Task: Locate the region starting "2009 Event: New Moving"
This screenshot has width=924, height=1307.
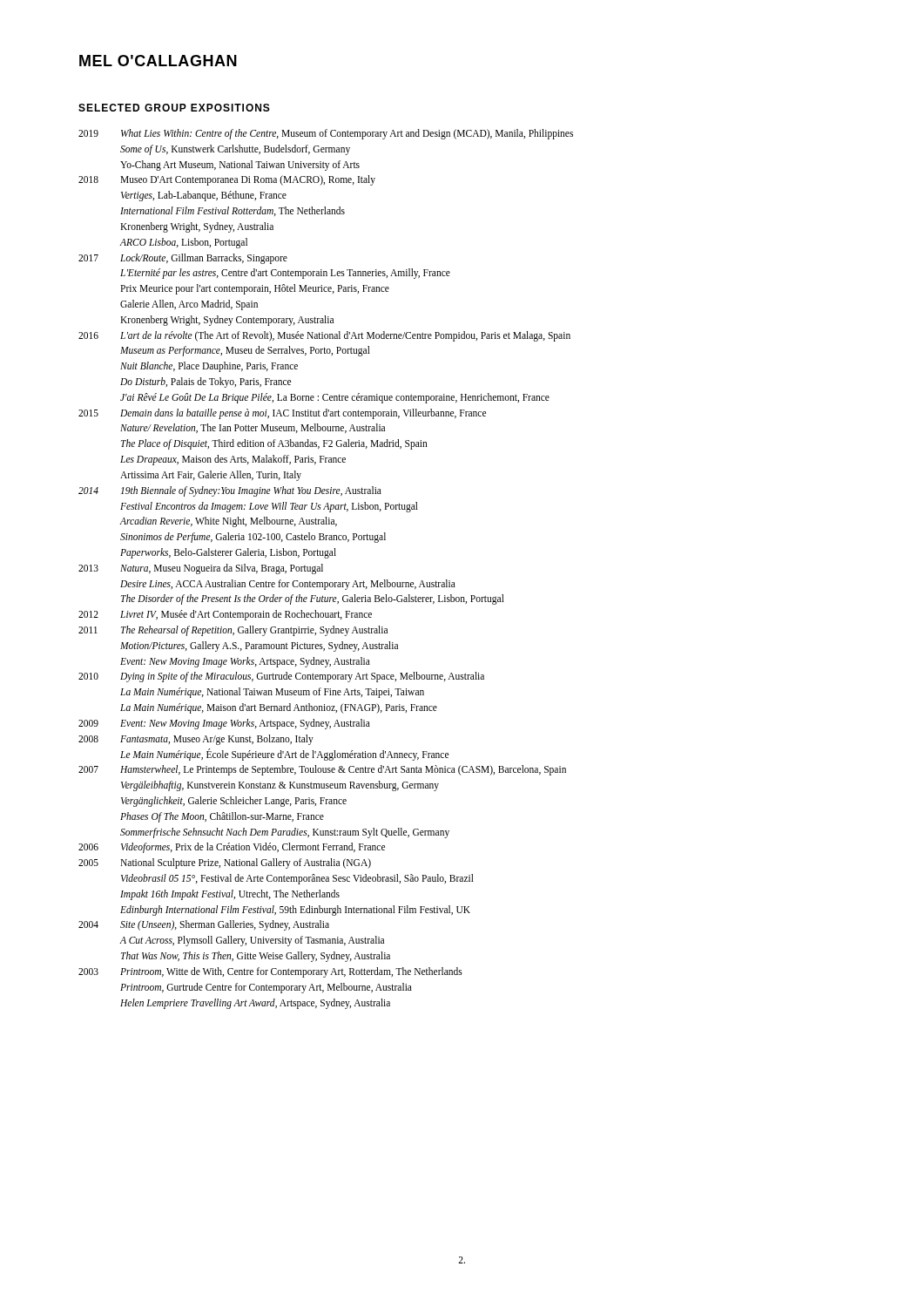Action: point(224,724)
